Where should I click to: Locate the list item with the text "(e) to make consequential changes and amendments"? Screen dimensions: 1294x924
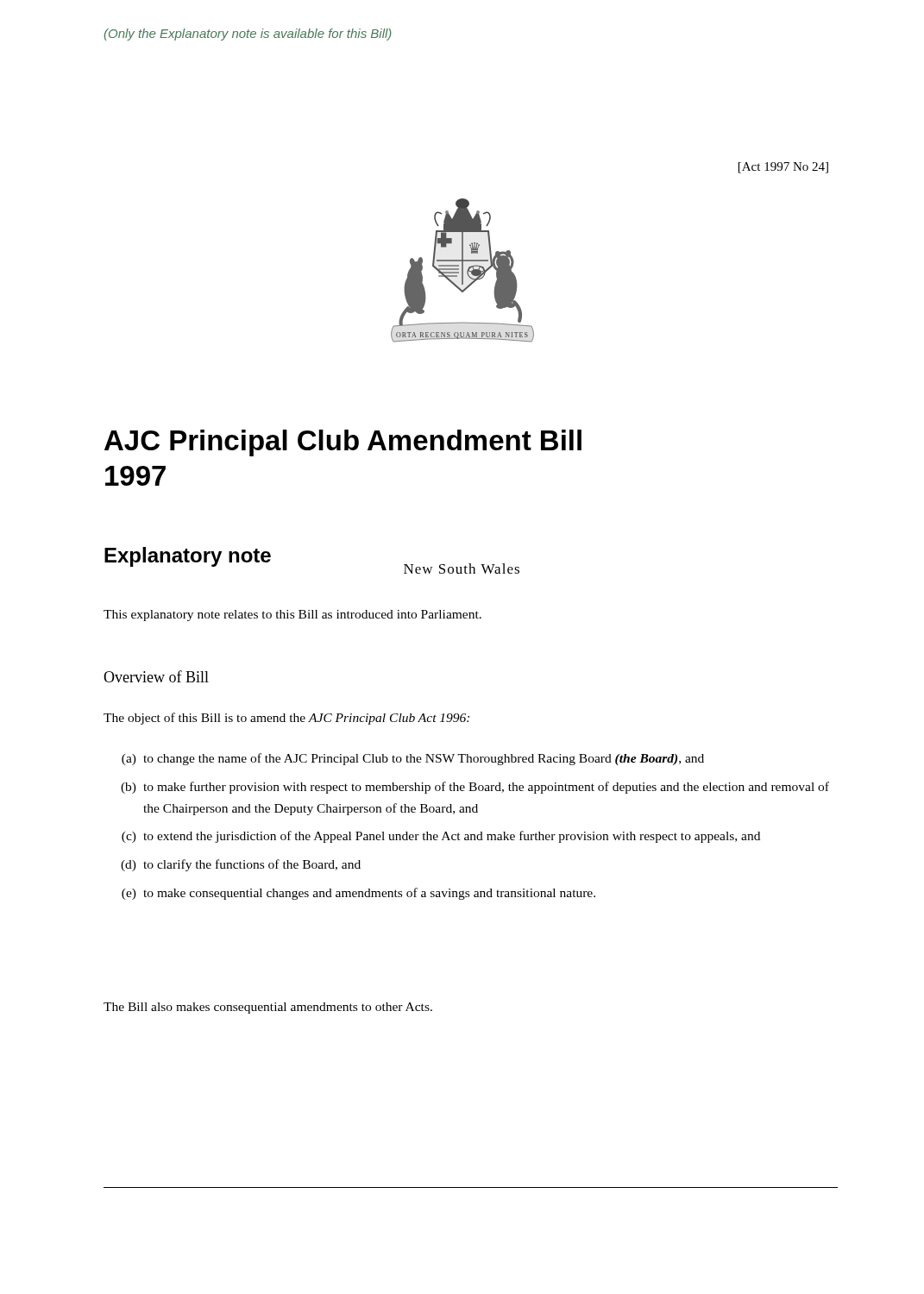click(471, 893)
